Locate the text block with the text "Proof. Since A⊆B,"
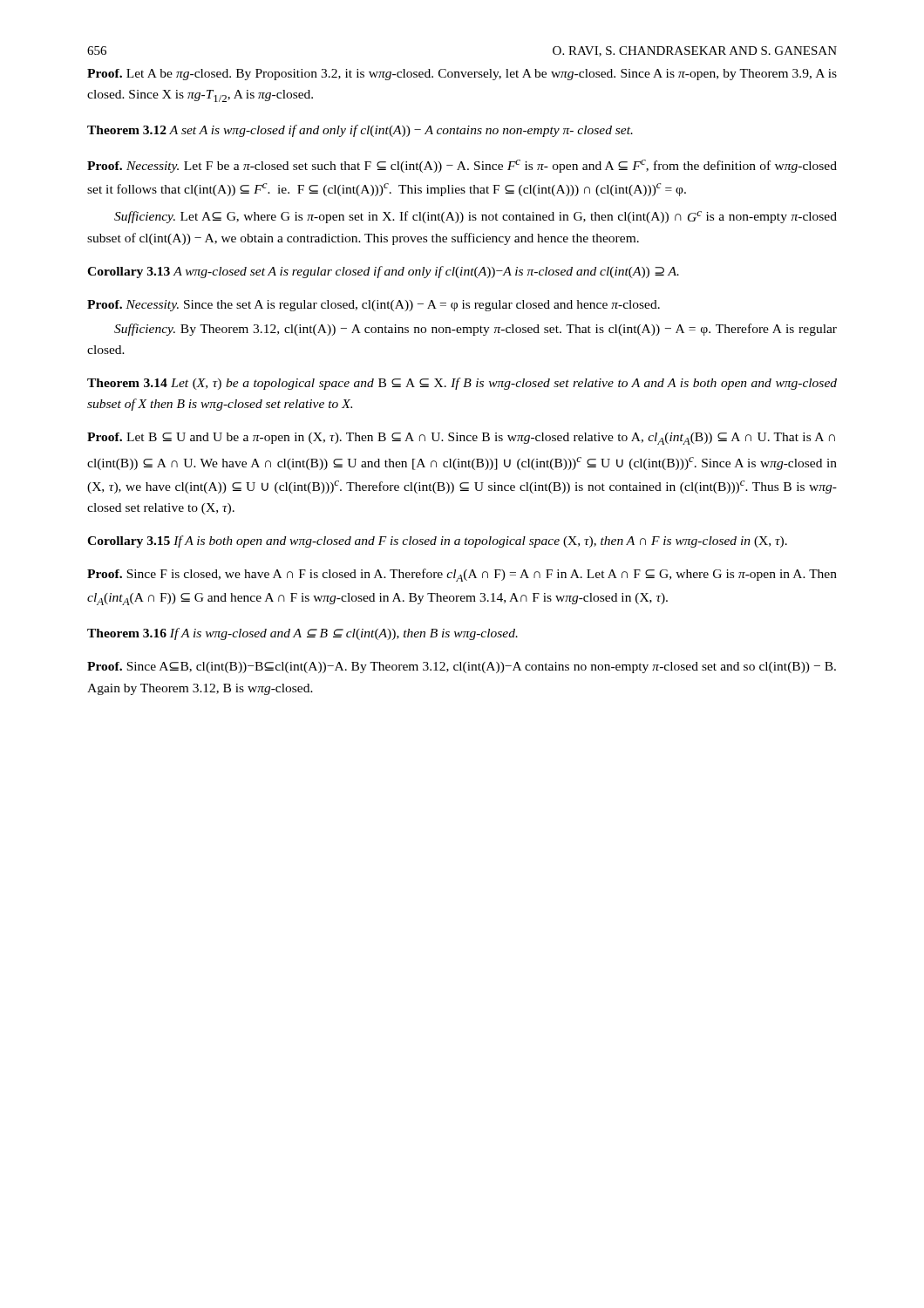This screenshot has width=924, height=1308. point(462,677)
